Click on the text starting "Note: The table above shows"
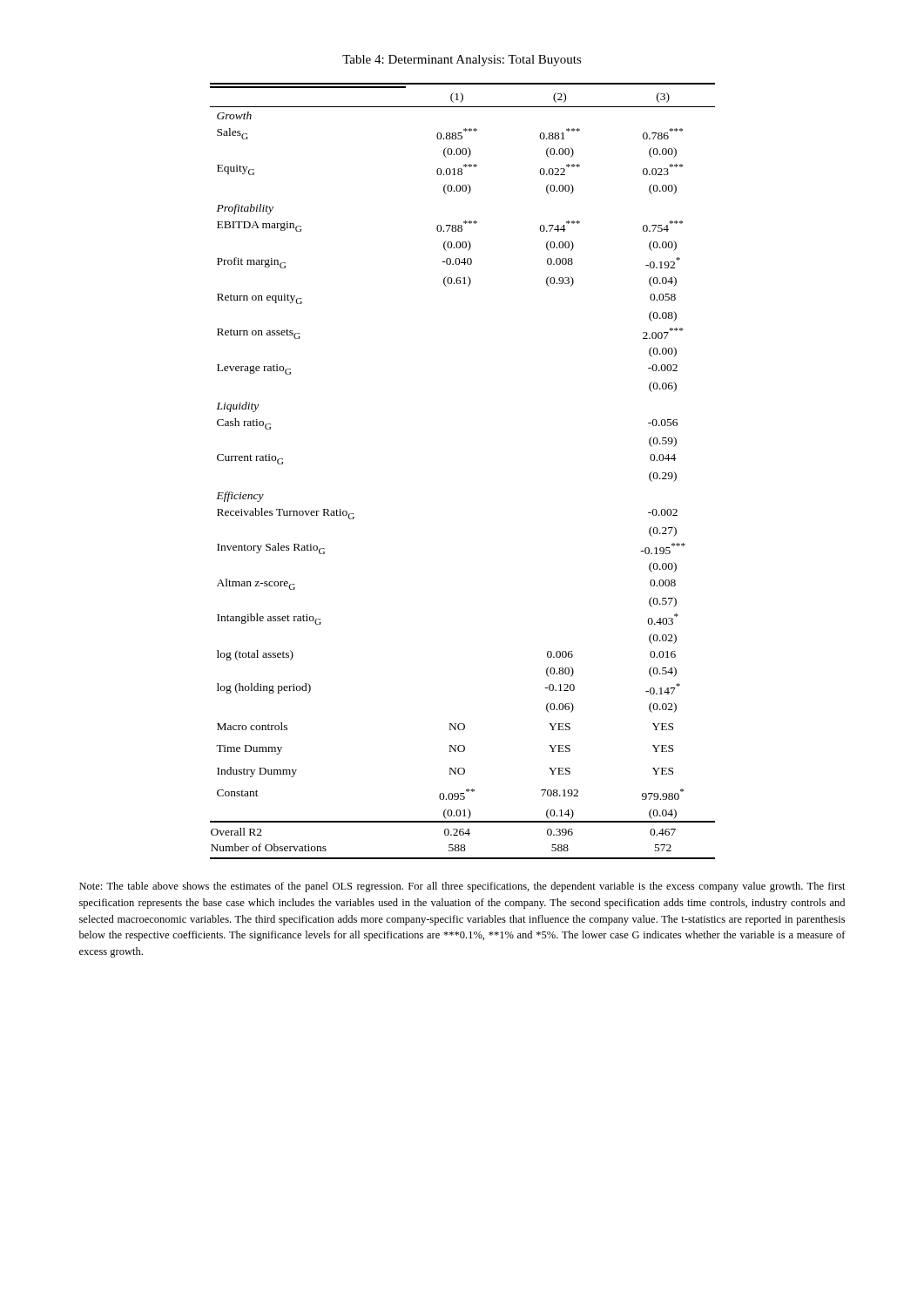This screenshot has height=1307, width=924. point(462,919)
